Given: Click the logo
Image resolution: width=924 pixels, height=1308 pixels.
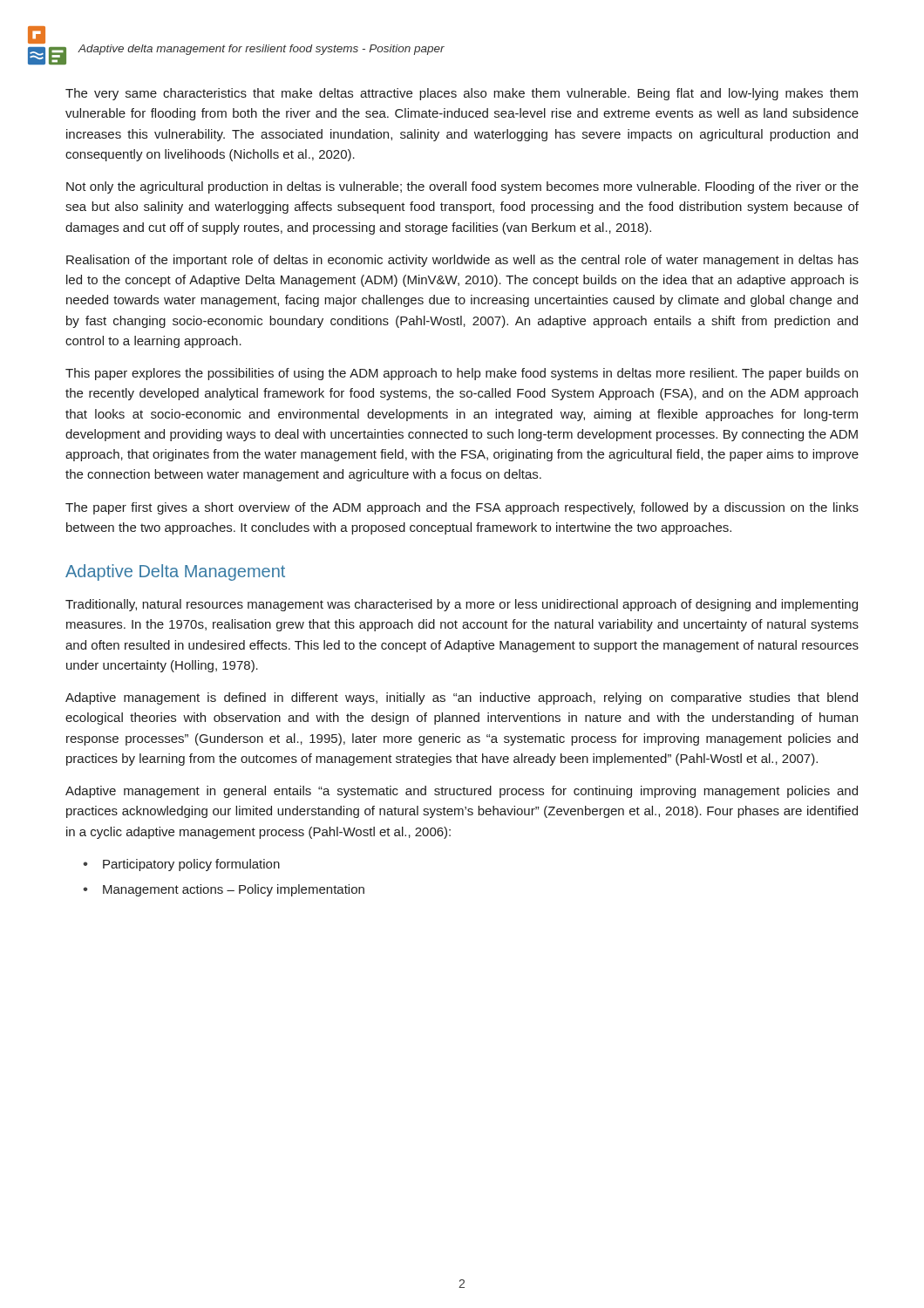Looking at the screenshot, I should pos(47,47).
